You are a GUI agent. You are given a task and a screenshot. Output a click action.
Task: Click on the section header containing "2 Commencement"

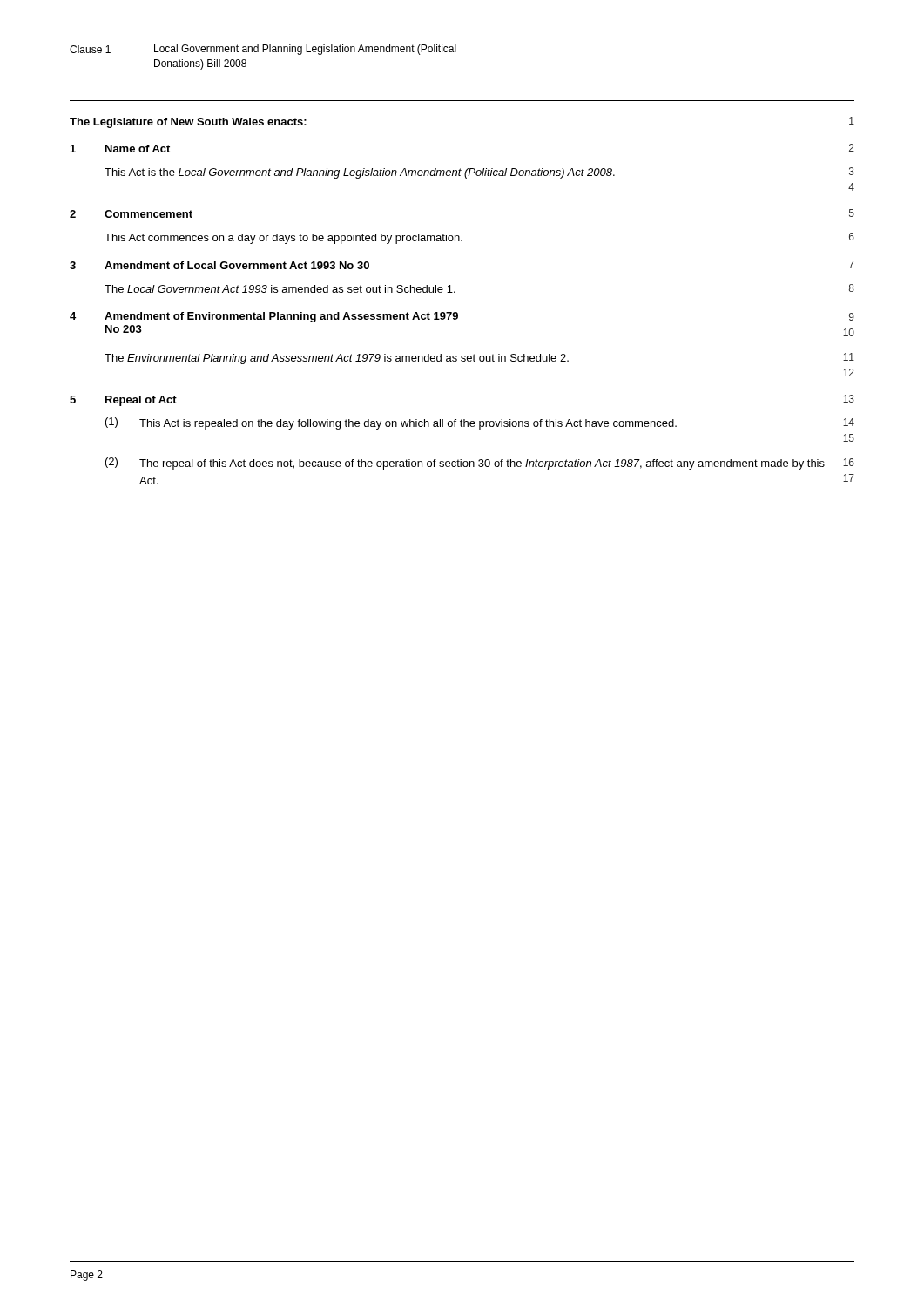(131, 214)
